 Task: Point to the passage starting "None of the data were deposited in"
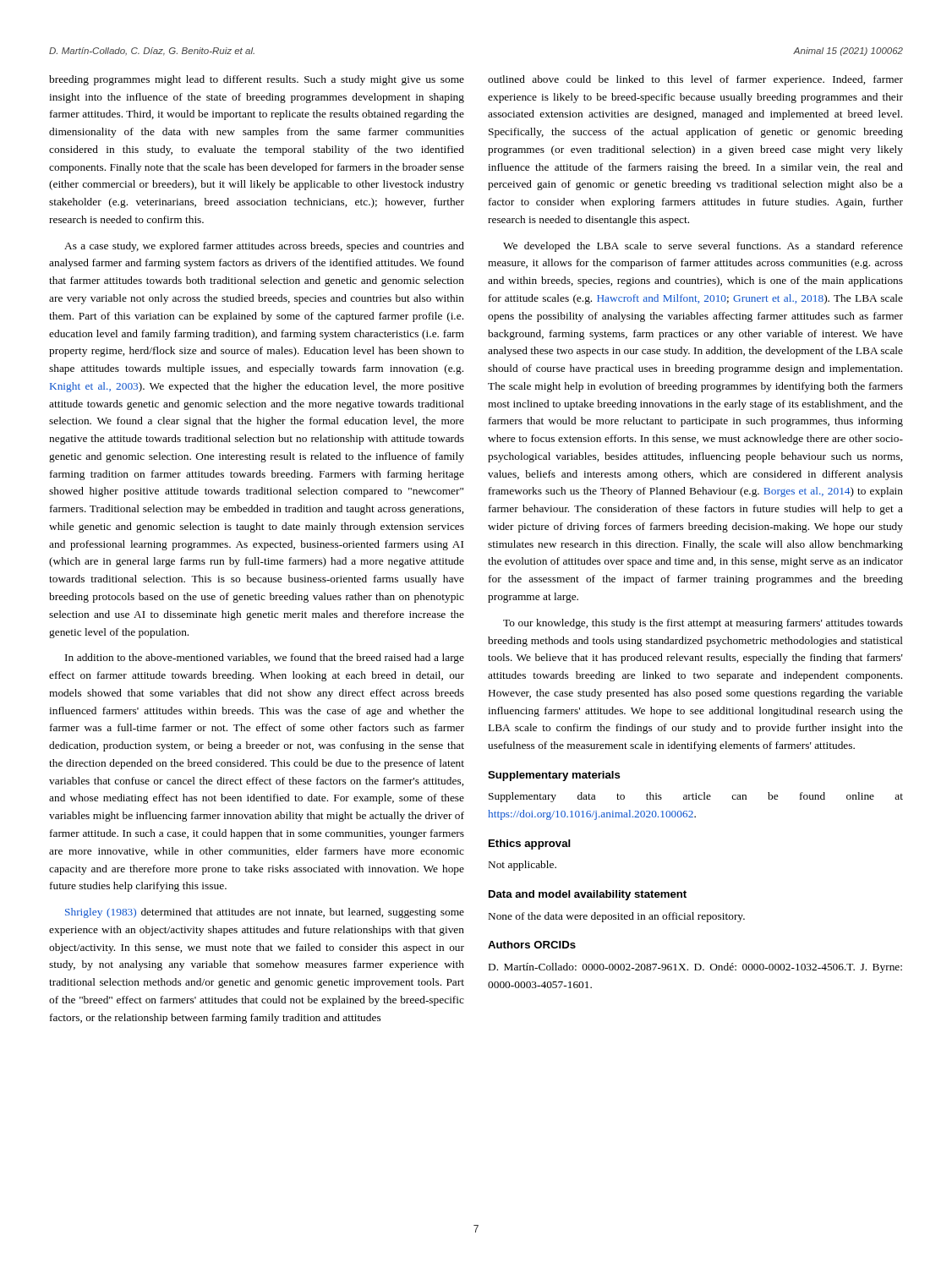coord(695,916)
